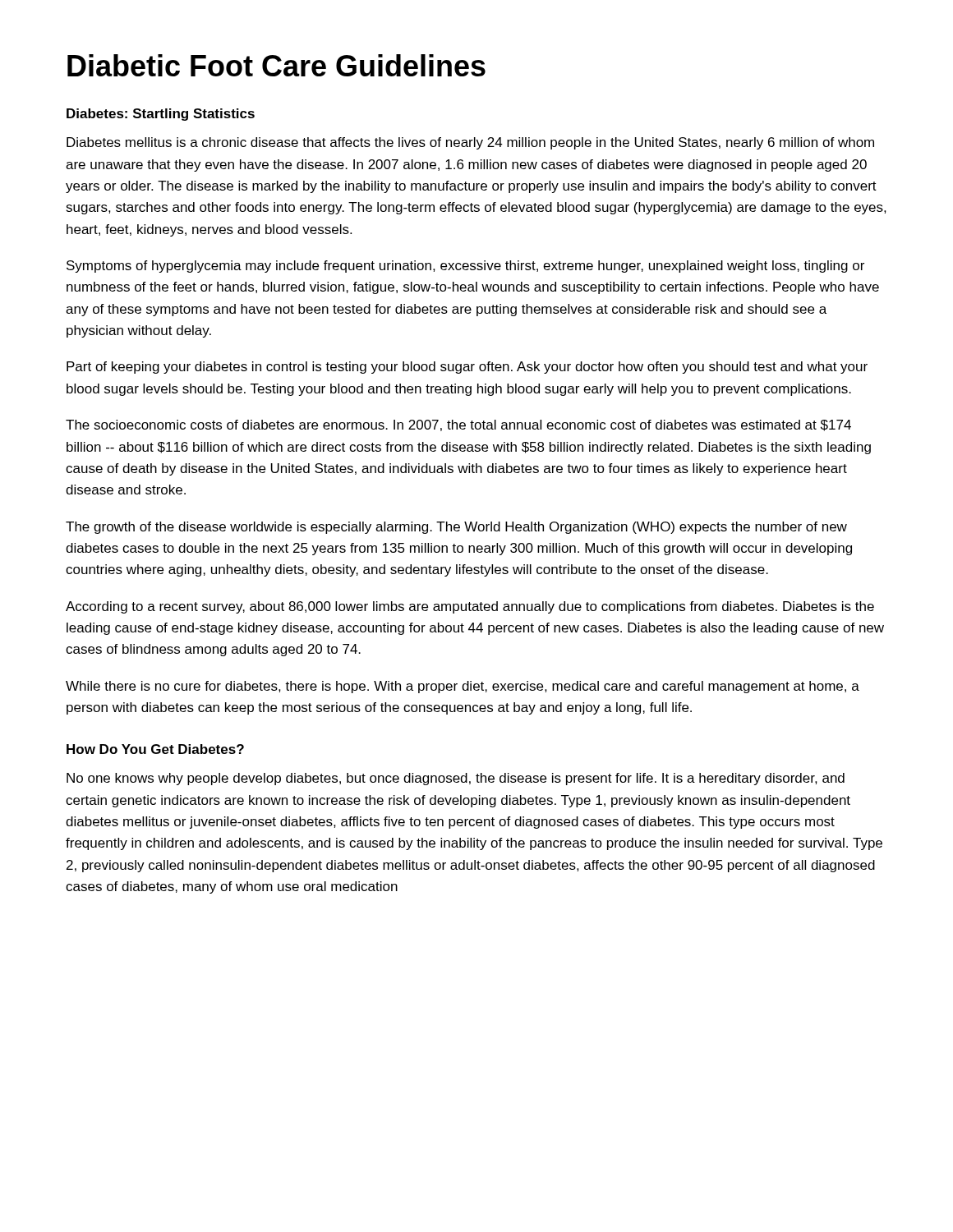Screen dimensions: 1232x953
Task: Select the passage starting "Symptoms of hyperglycemia may include frequent urination,"
Action: 473,298
